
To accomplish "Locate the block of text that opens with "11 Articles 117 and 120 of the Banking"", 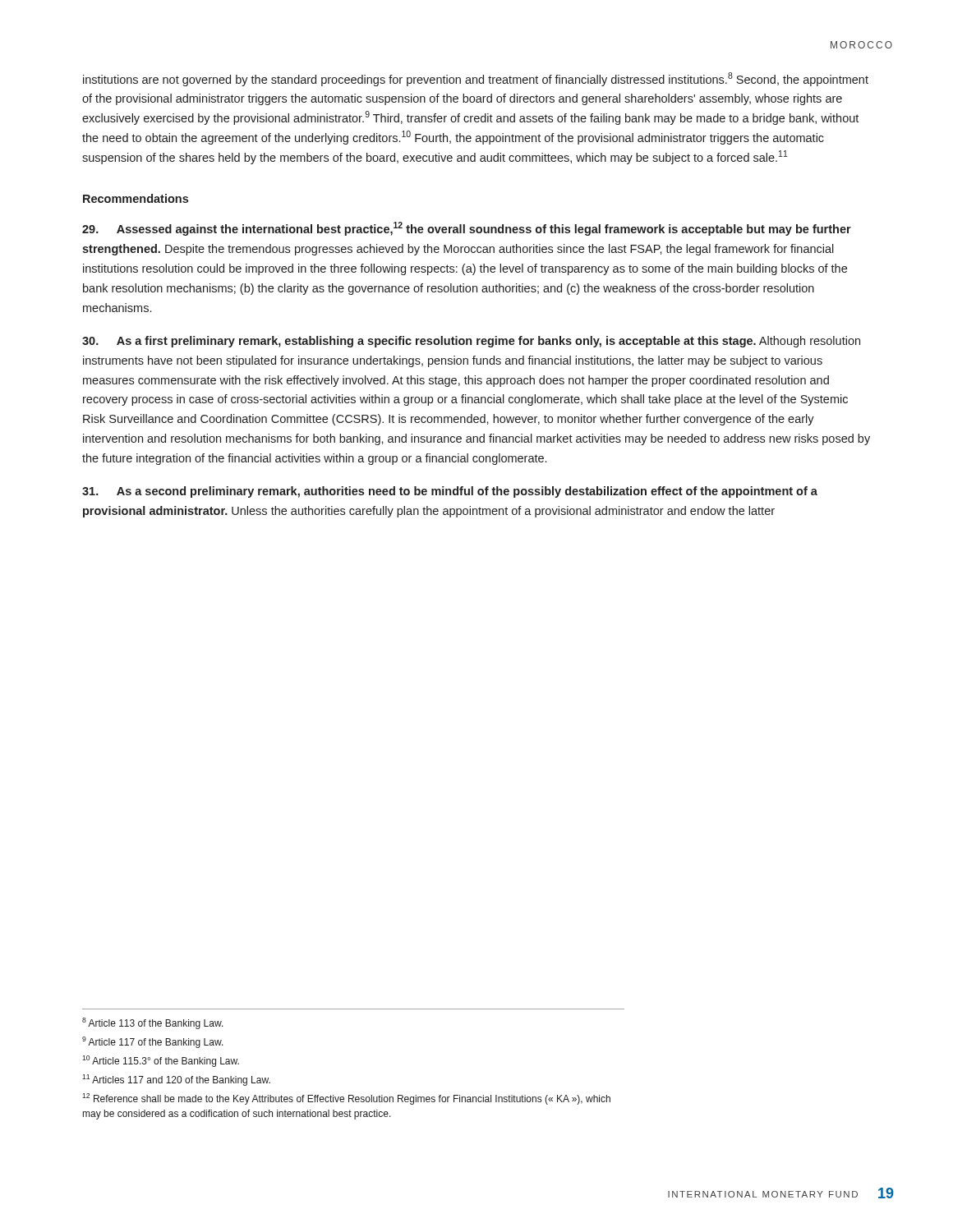I will point(177,1079).
